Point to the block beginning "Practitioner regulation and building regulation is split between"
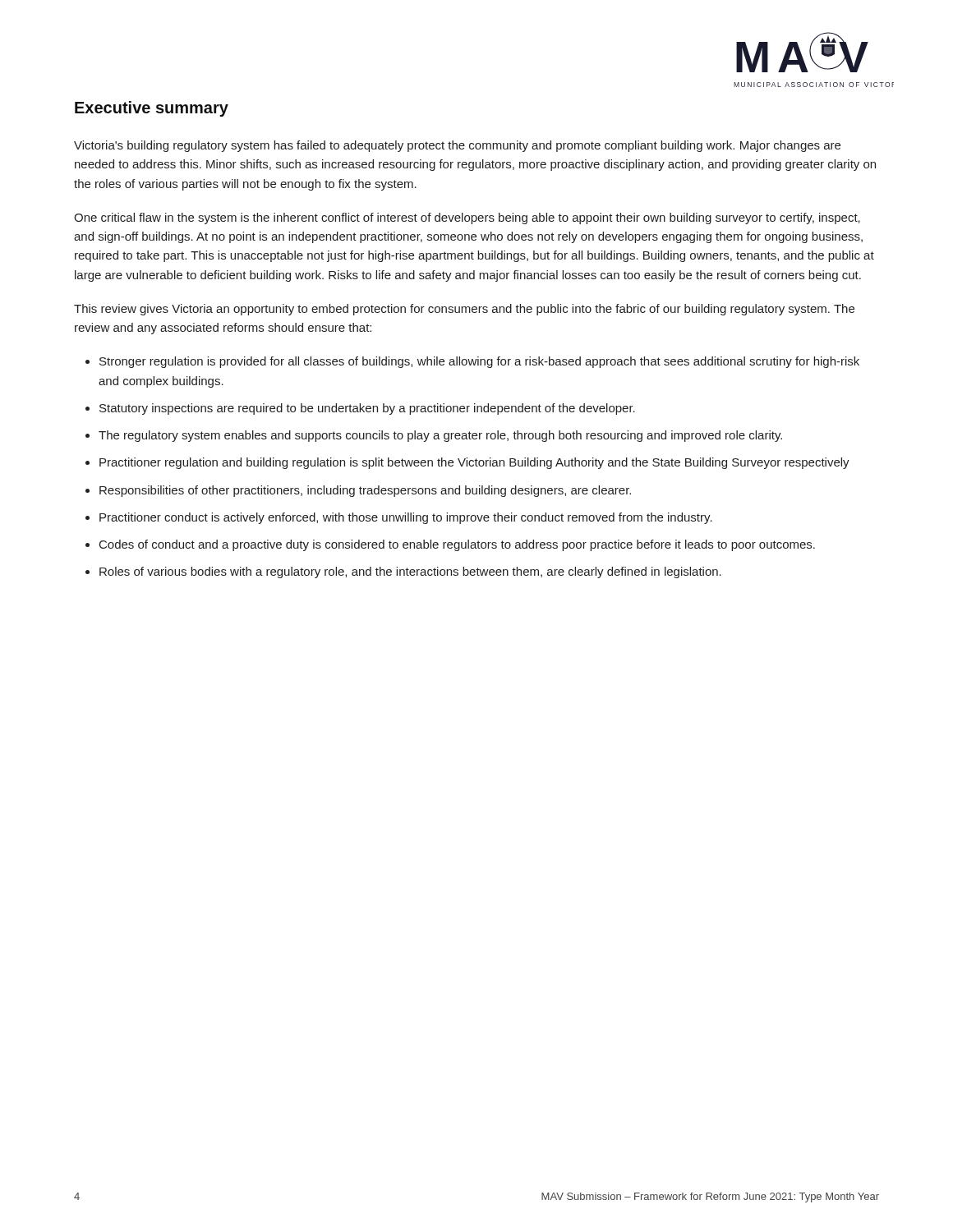Screen dimensions: 1232x953 474,462
